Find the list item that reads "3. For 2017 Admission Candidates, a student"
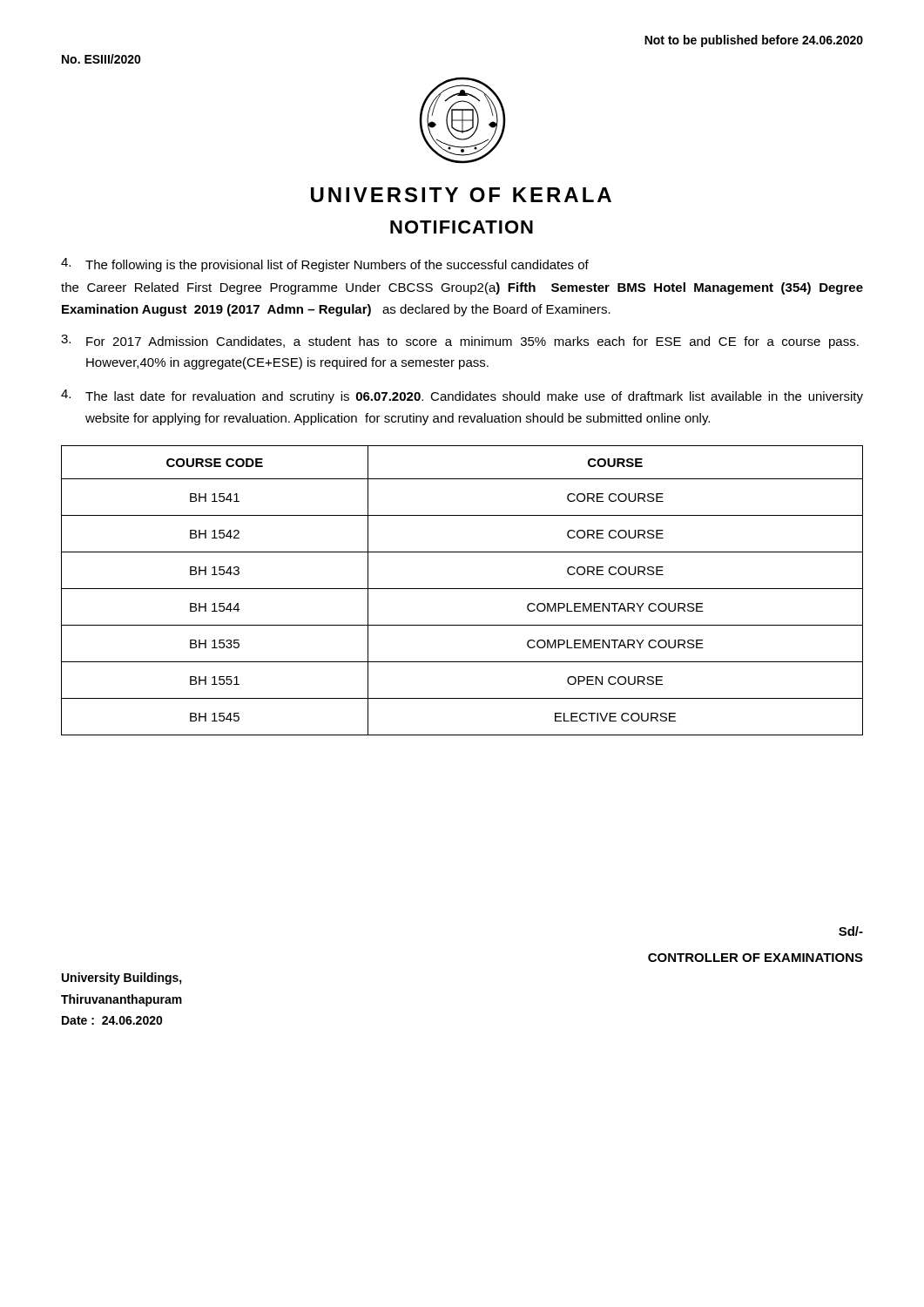924x1307 pixels. coord(462,352)
